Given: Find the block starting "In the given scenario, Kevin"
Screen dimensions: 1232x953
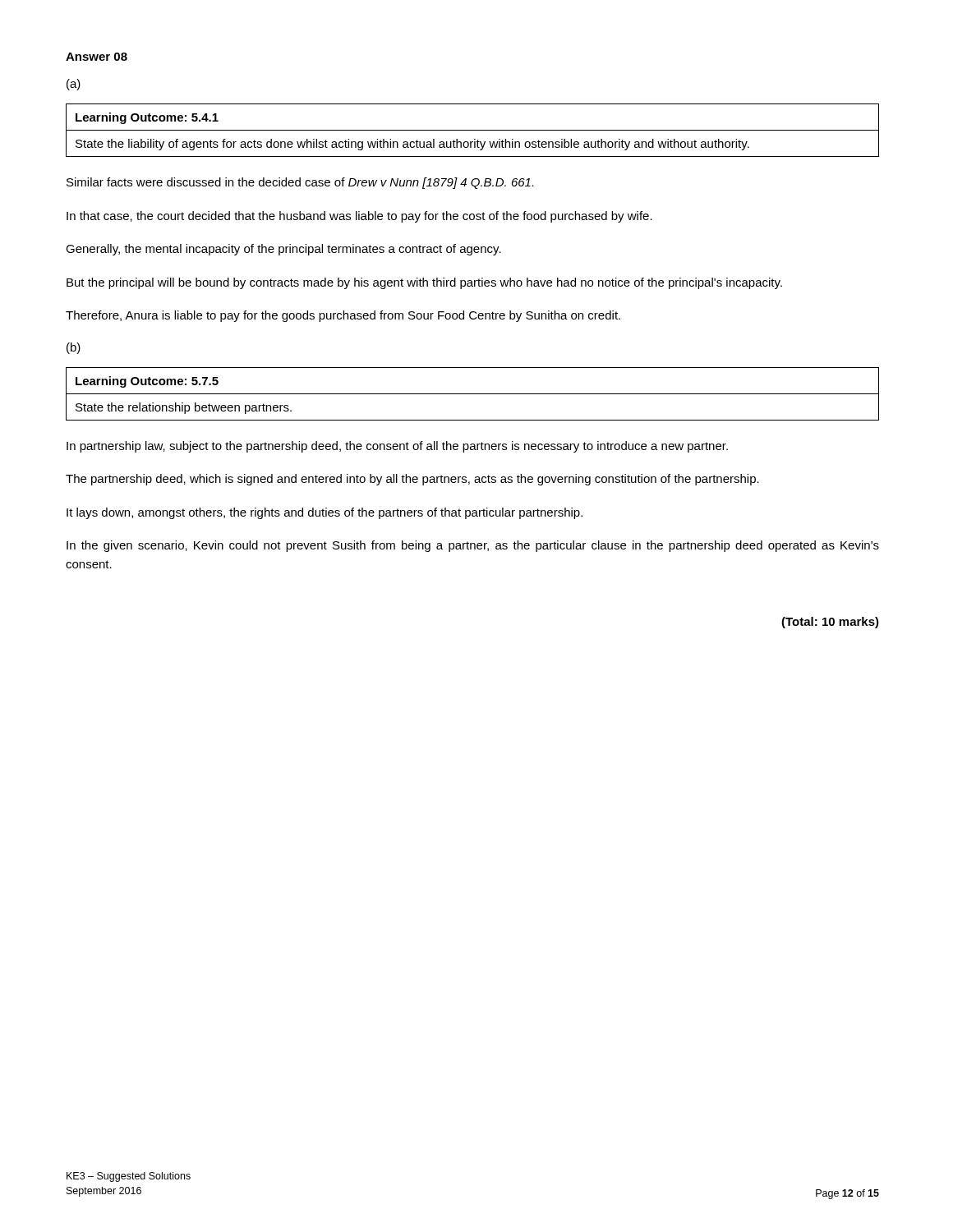Looking at the screenshot, I should 472,554.
